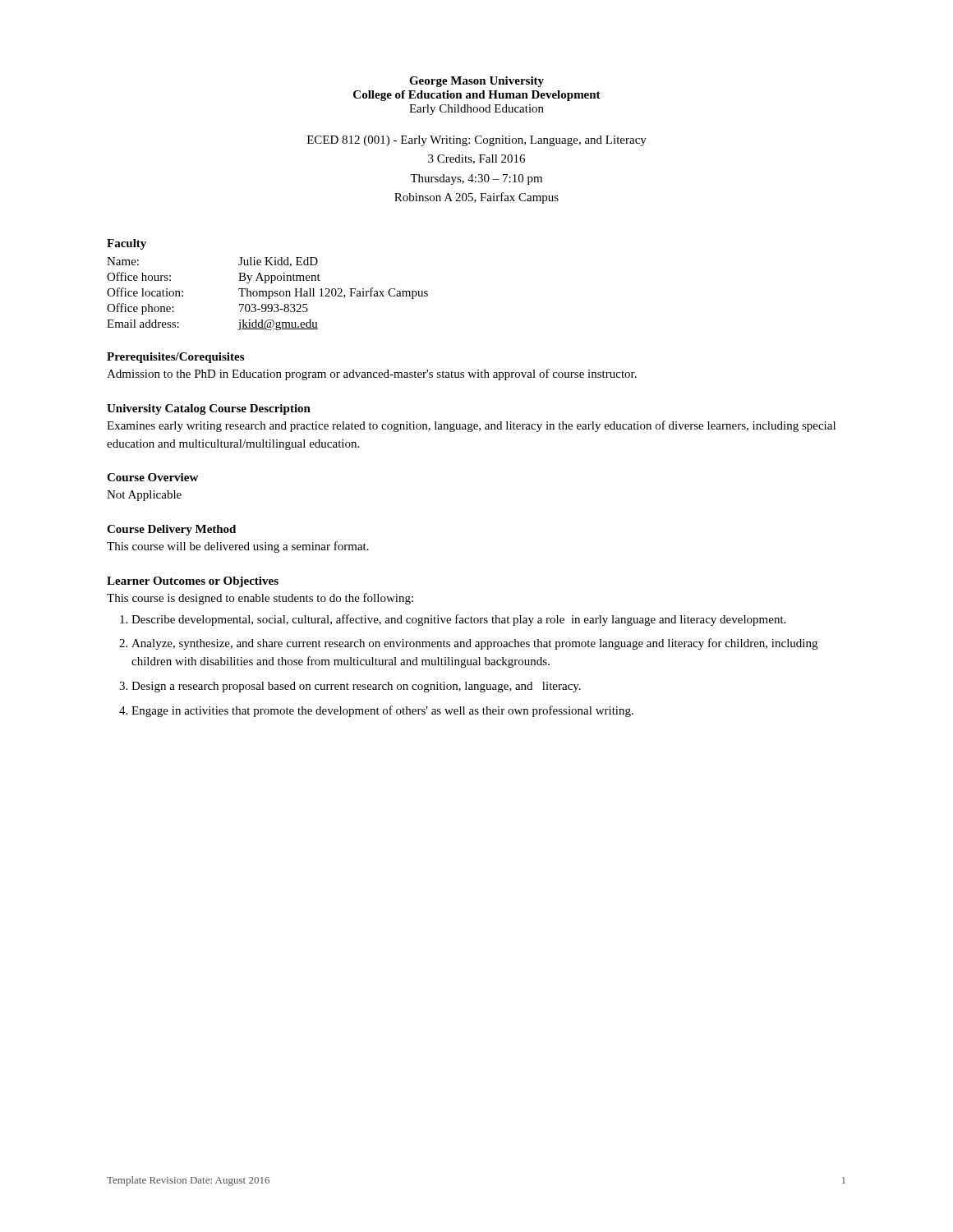Find the element starting "Examines early writing research and practice"
Image resolution: width=953 pixels, height=1232 pixels.
[x=471, y=434]
